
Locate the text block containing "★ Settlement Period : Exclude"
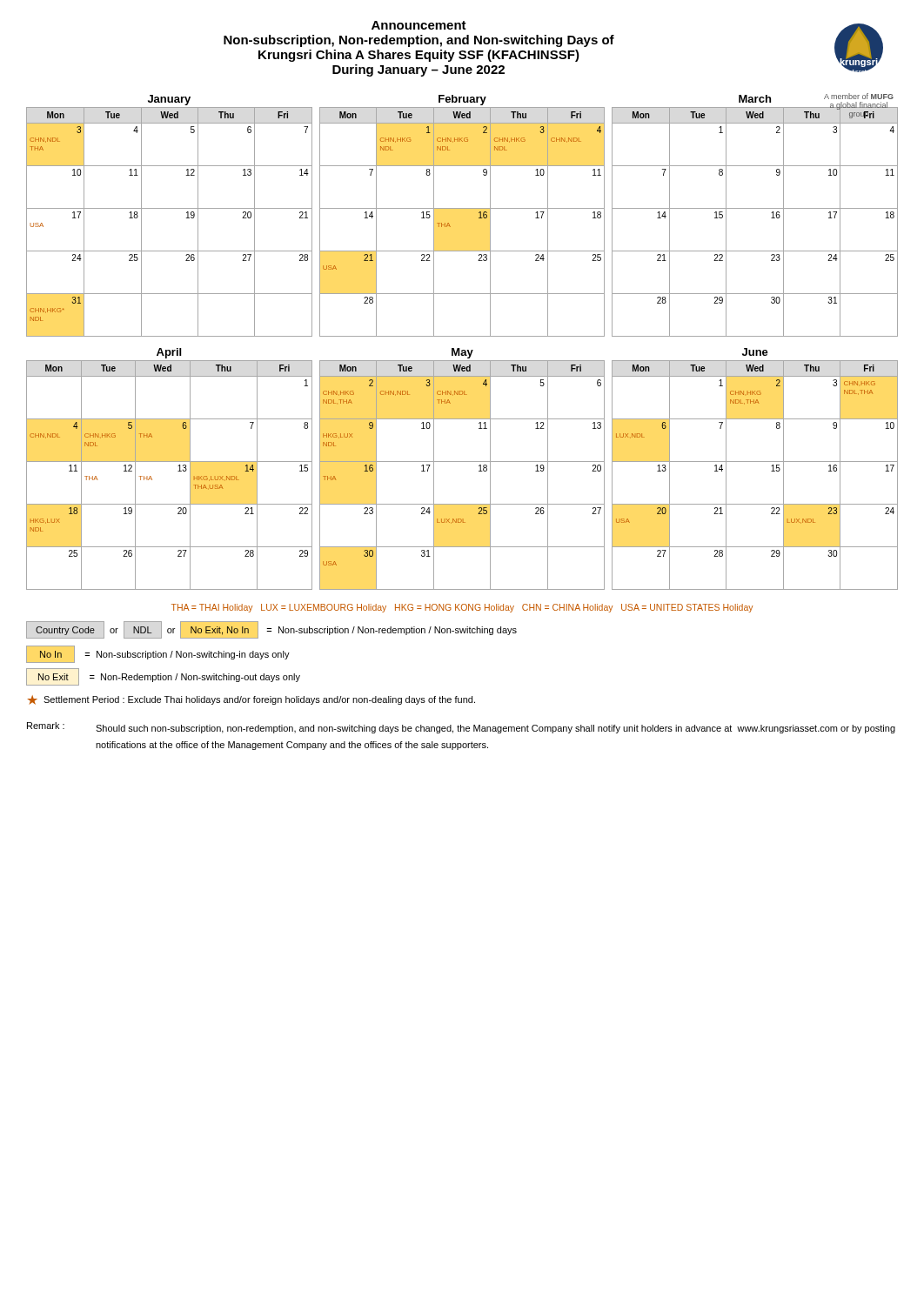(x=251, y=701)
